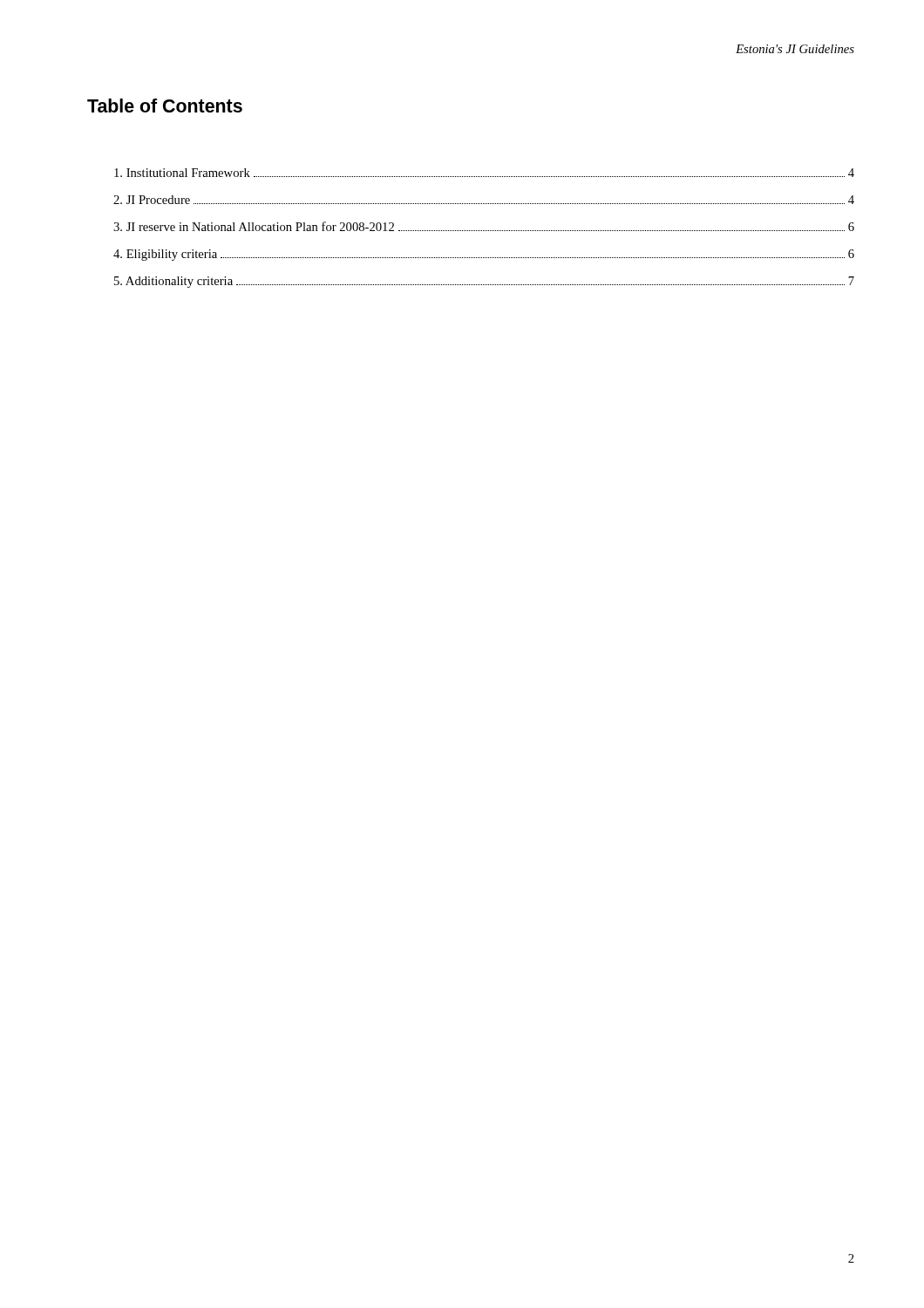Point to the passage starting "4. Eligibility criteria 6"

tap(484, 254)
